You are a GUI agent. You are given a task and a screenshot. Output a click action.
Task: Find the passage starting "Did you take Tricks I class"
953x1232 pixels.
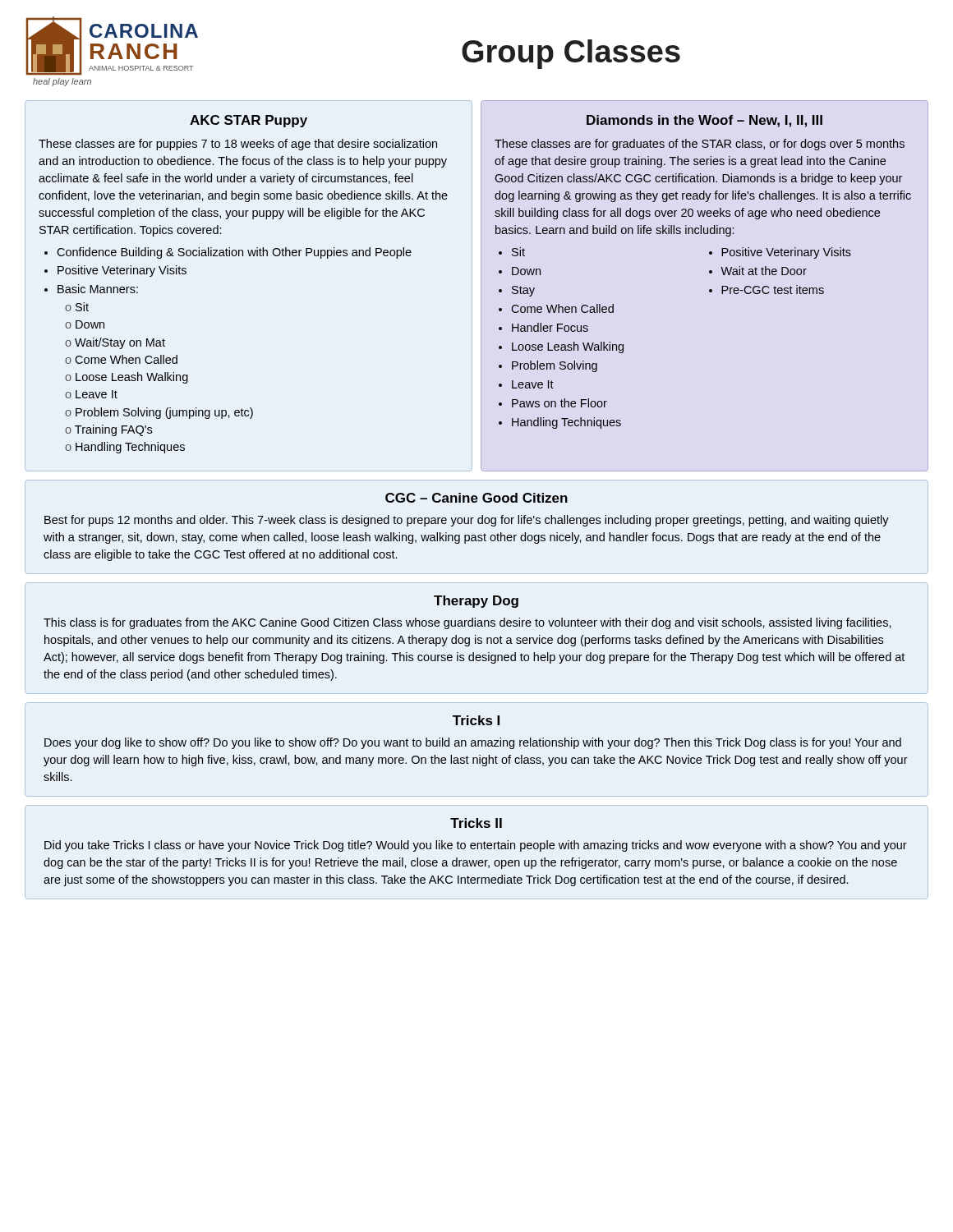tap(475, 862)
